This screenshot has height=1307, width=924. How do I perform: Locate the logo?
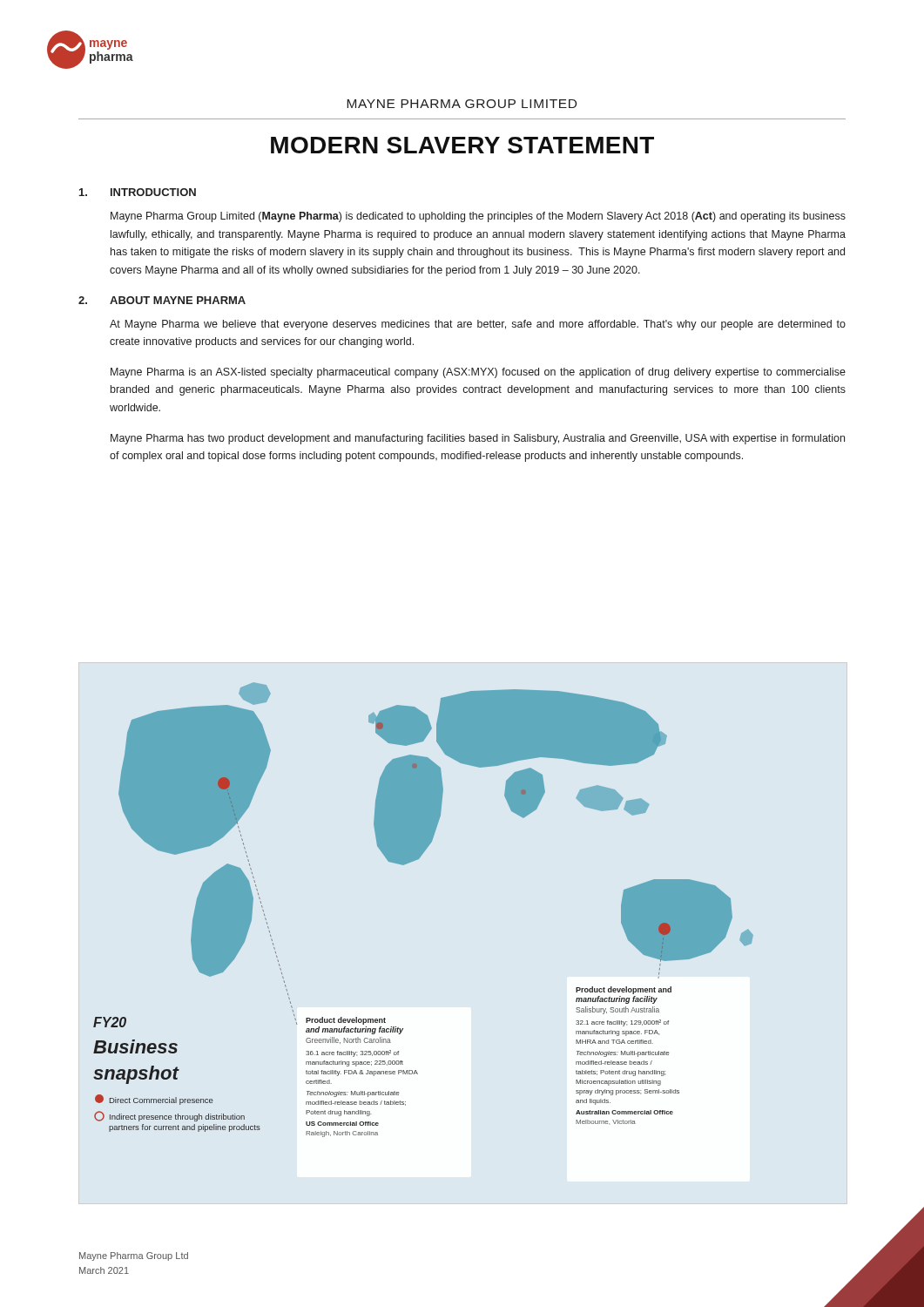[113, 50]
